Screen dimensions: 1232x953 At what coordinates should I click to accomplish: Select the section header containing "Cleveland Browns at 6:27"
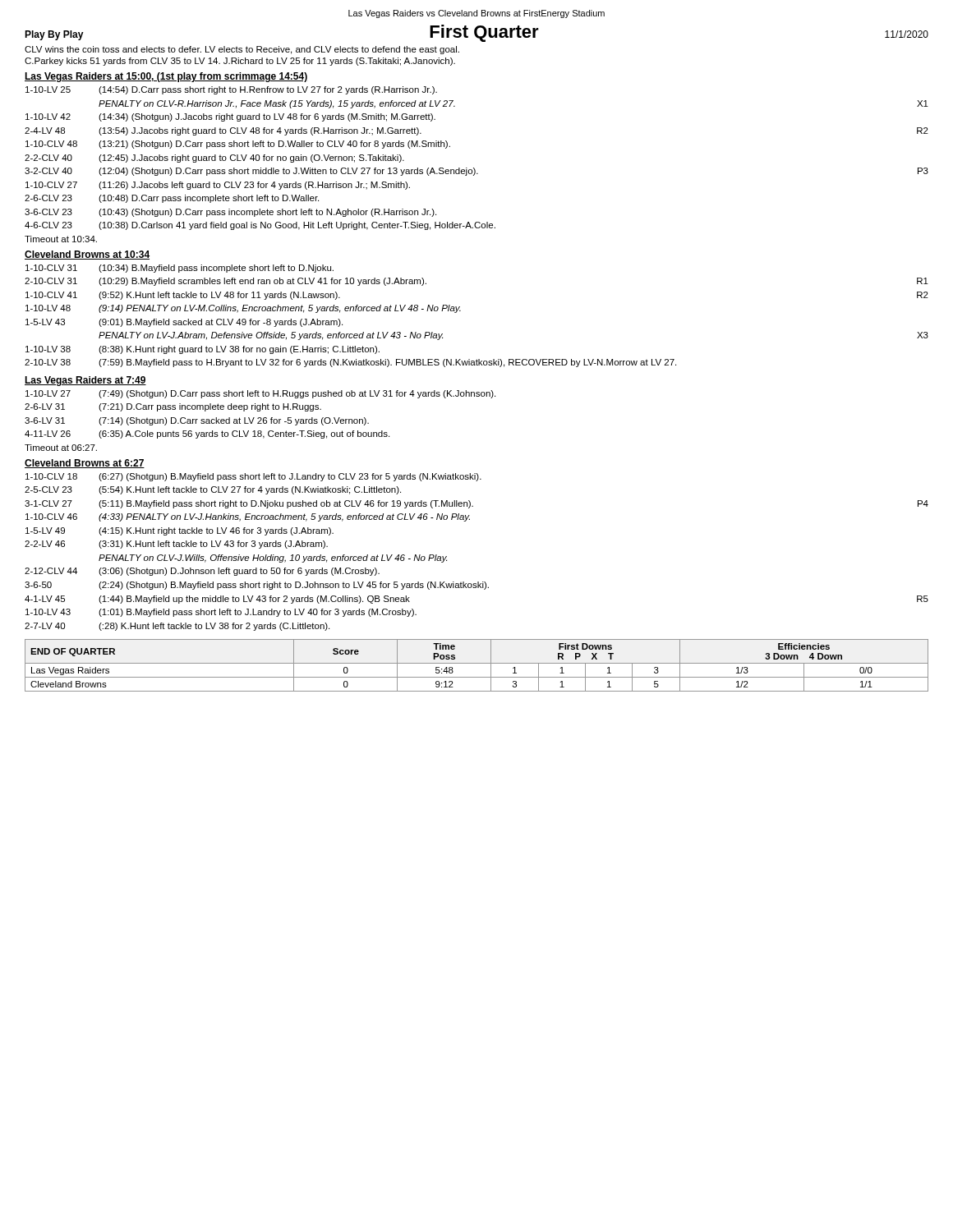pos(84,463)
